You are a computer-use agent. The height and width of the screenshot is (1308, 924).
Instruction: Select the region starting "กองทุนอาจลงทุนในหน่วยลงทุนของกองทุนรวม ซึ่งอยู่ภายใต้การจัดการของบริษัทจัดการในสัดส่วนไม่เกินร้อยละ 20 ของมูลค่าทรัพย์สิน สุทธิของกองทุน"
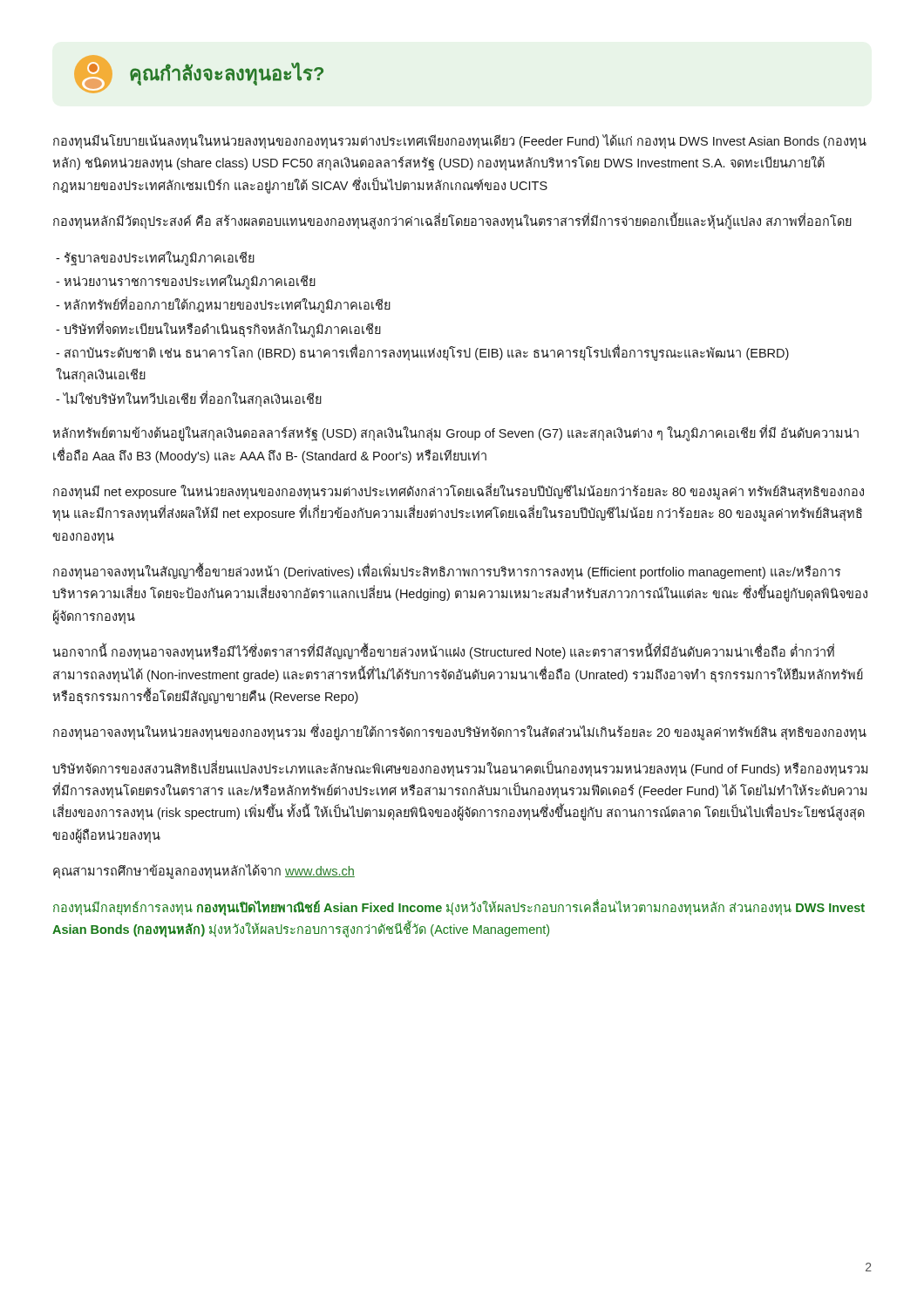pos(460,733)
